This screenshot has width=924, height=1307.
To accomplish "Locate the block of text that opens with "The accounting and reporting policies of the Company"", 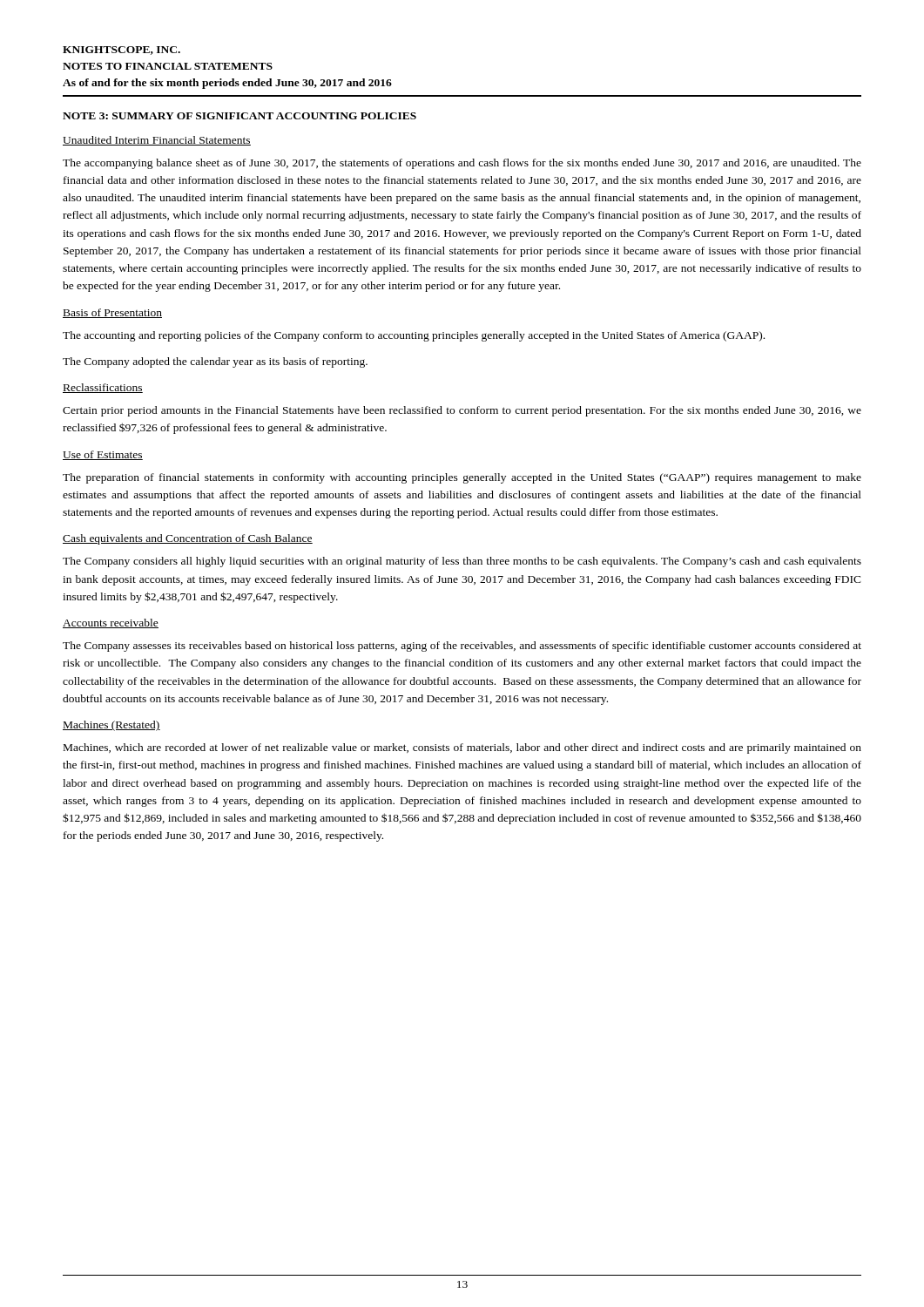I will point(414,335).
